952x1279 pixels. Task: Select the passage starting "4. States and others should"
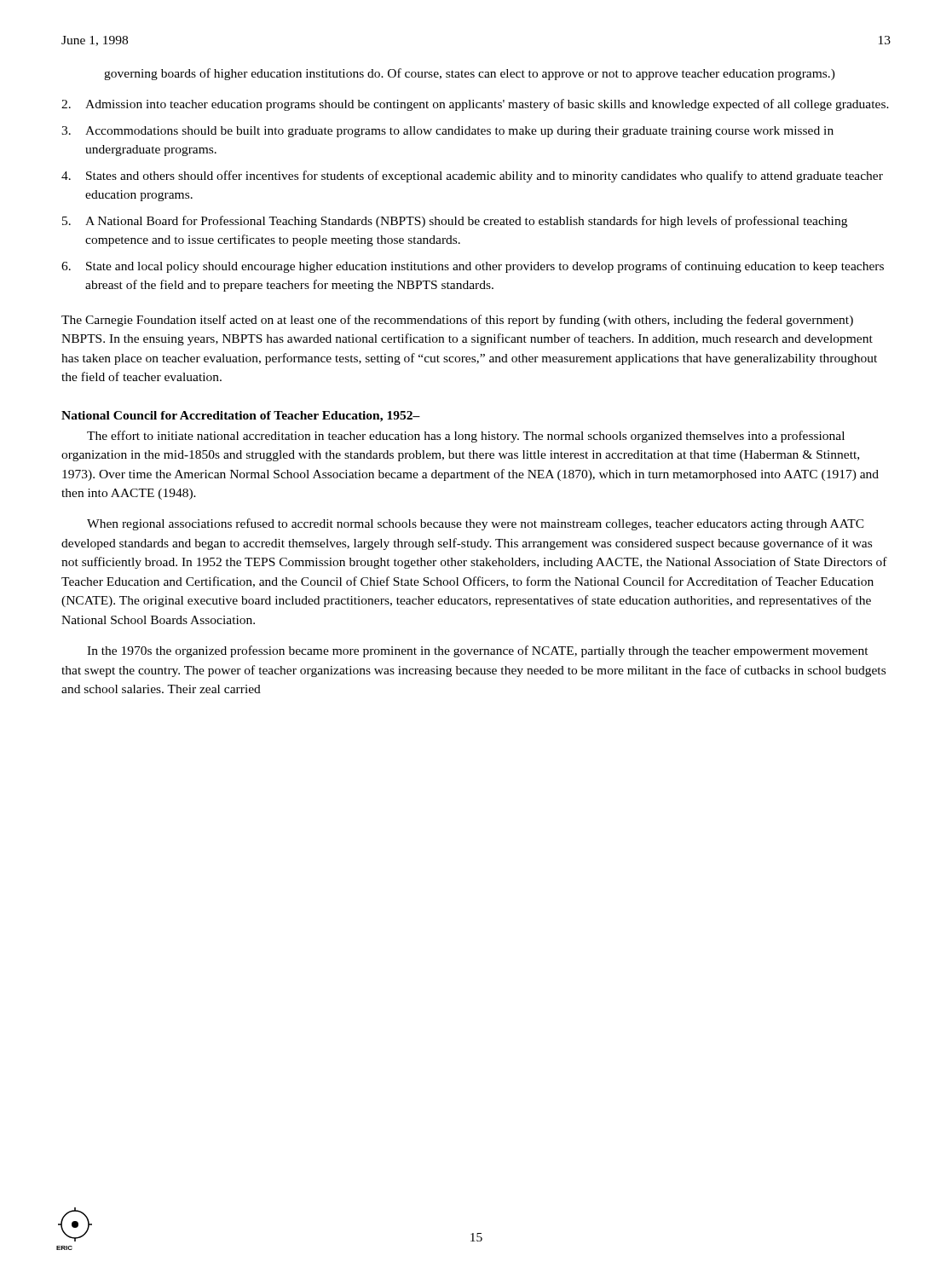476,185
